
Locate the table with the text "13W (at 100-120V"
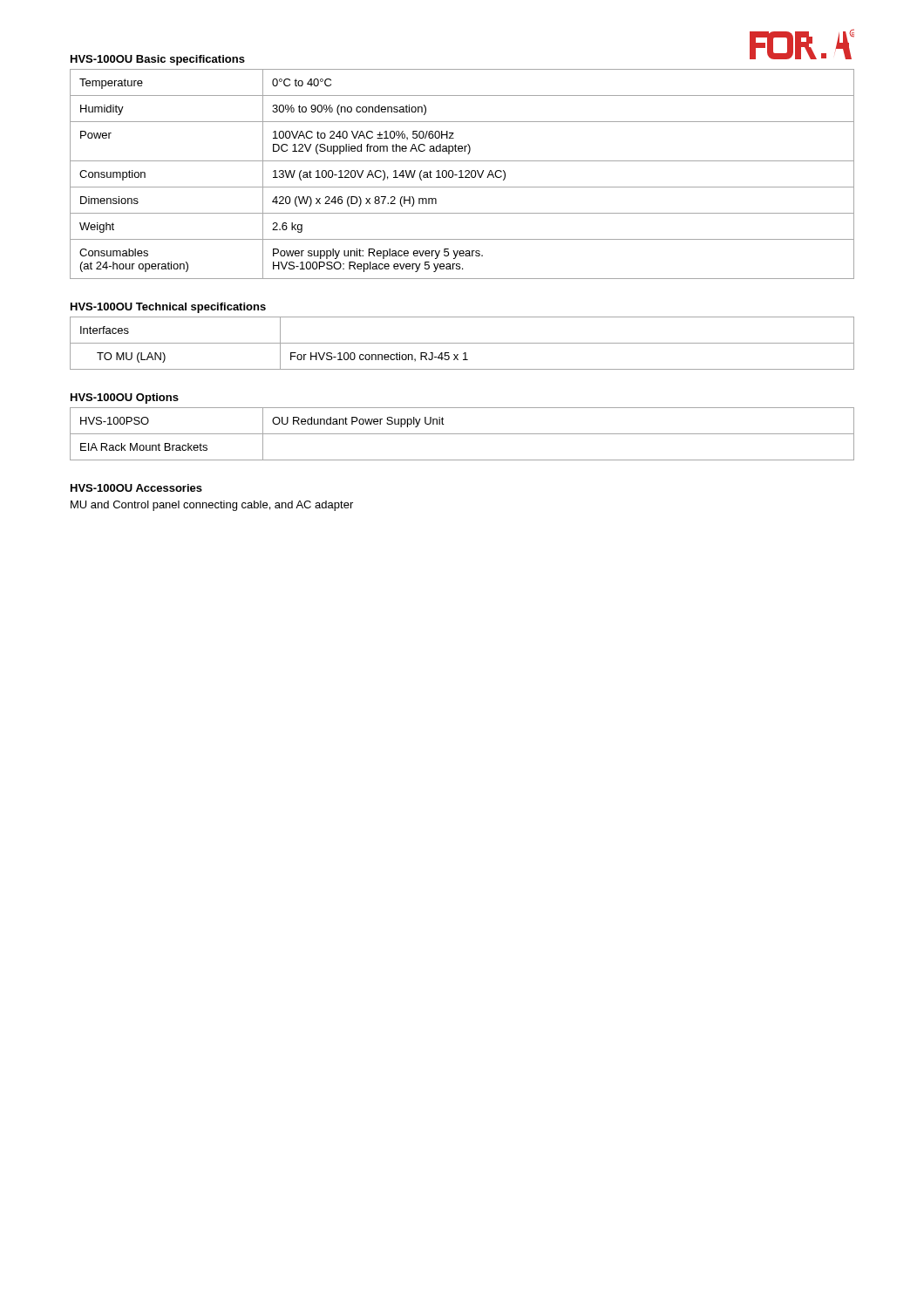pyautogui.click(x=462, y=174)
